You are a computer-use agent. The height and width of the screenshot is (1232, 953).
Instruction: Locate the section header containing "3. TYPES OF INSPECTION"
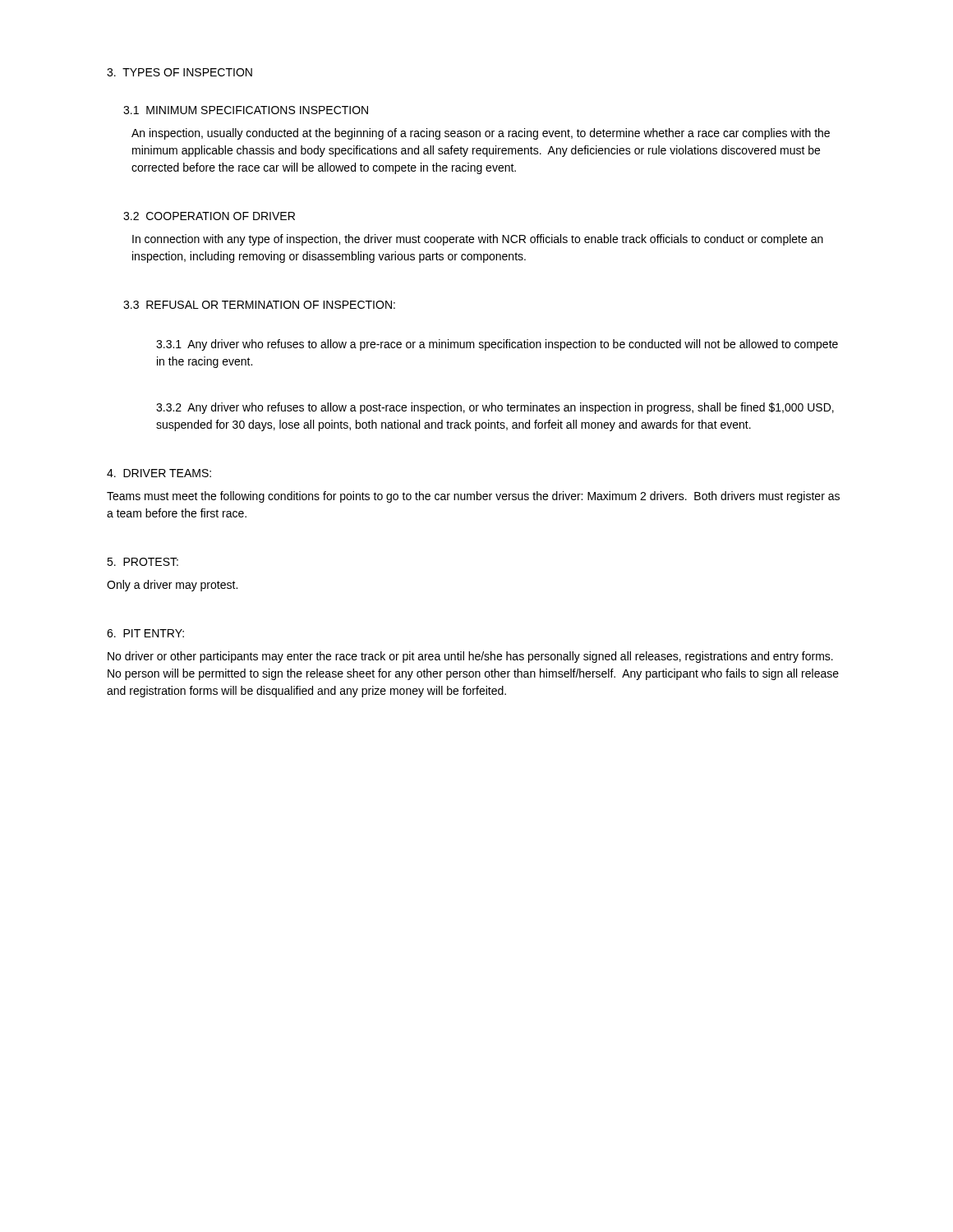[180, 72]
